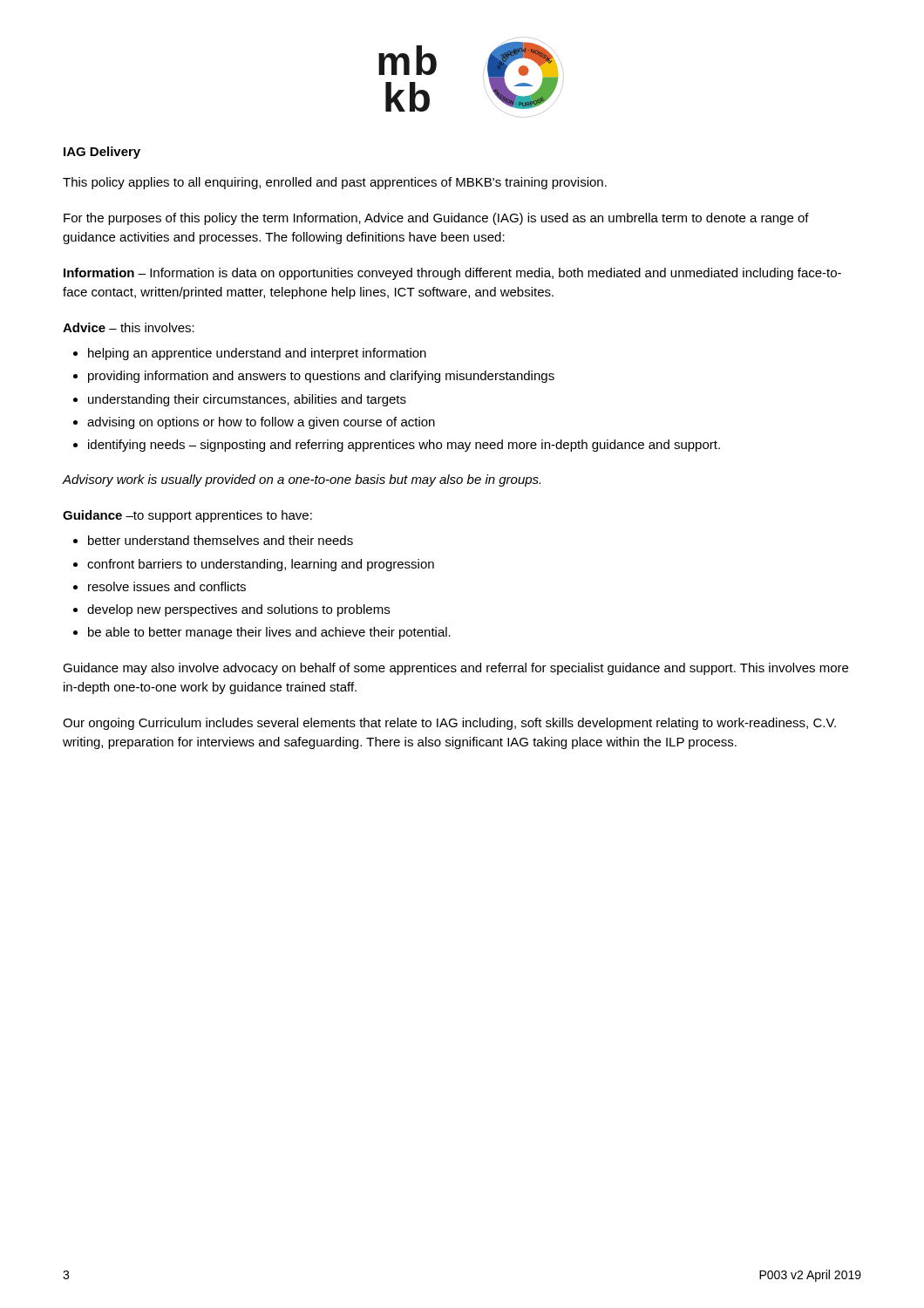Image resolution: width=924 pixels, height=1308 pixels.
Task: Find the block on this page that starts "Our ongoing Curriculum includes several elements that"
Action: point(450,732)
